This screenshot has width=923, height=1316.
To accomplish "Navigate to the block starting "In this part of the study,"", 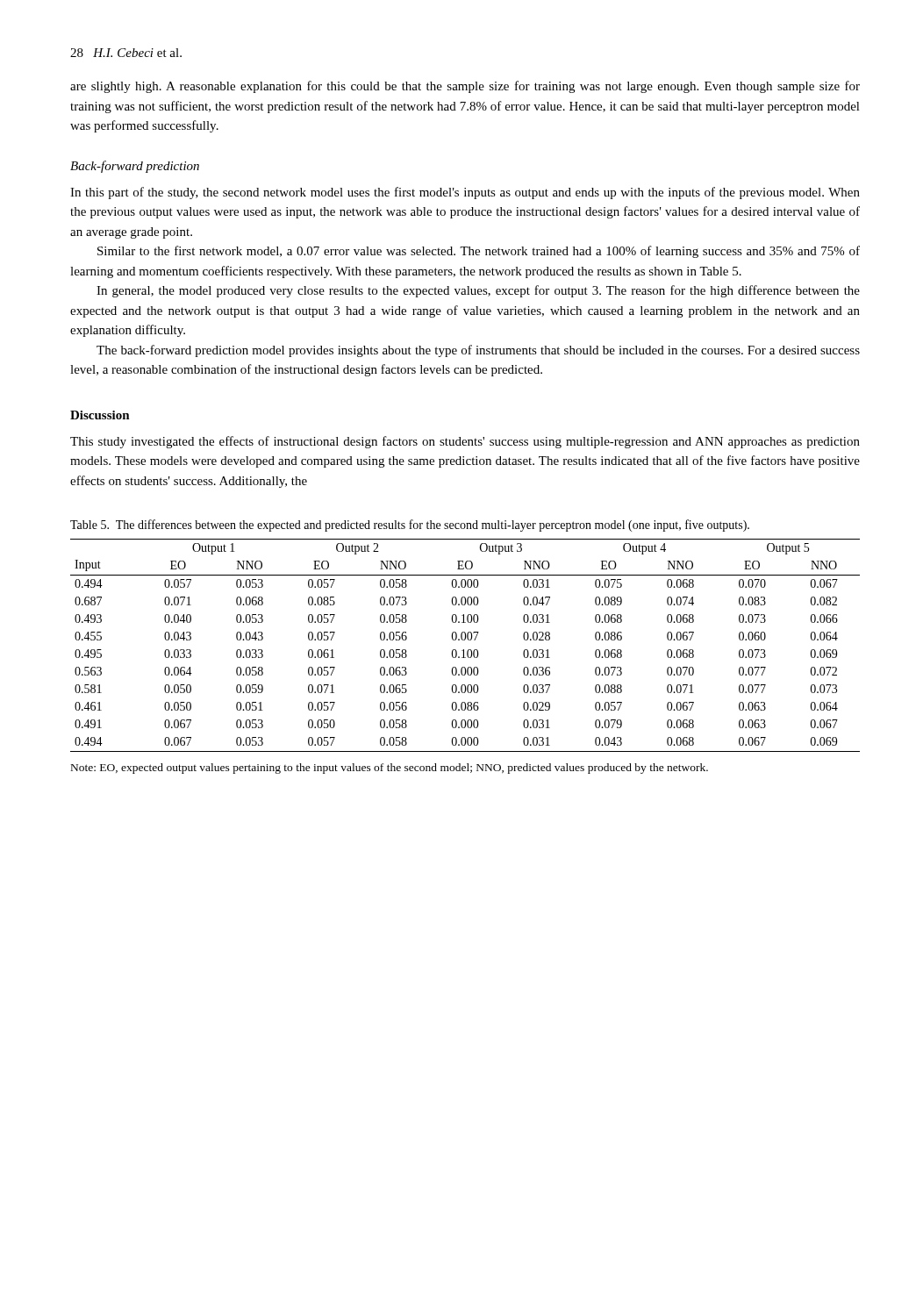I will pos(465,281).
